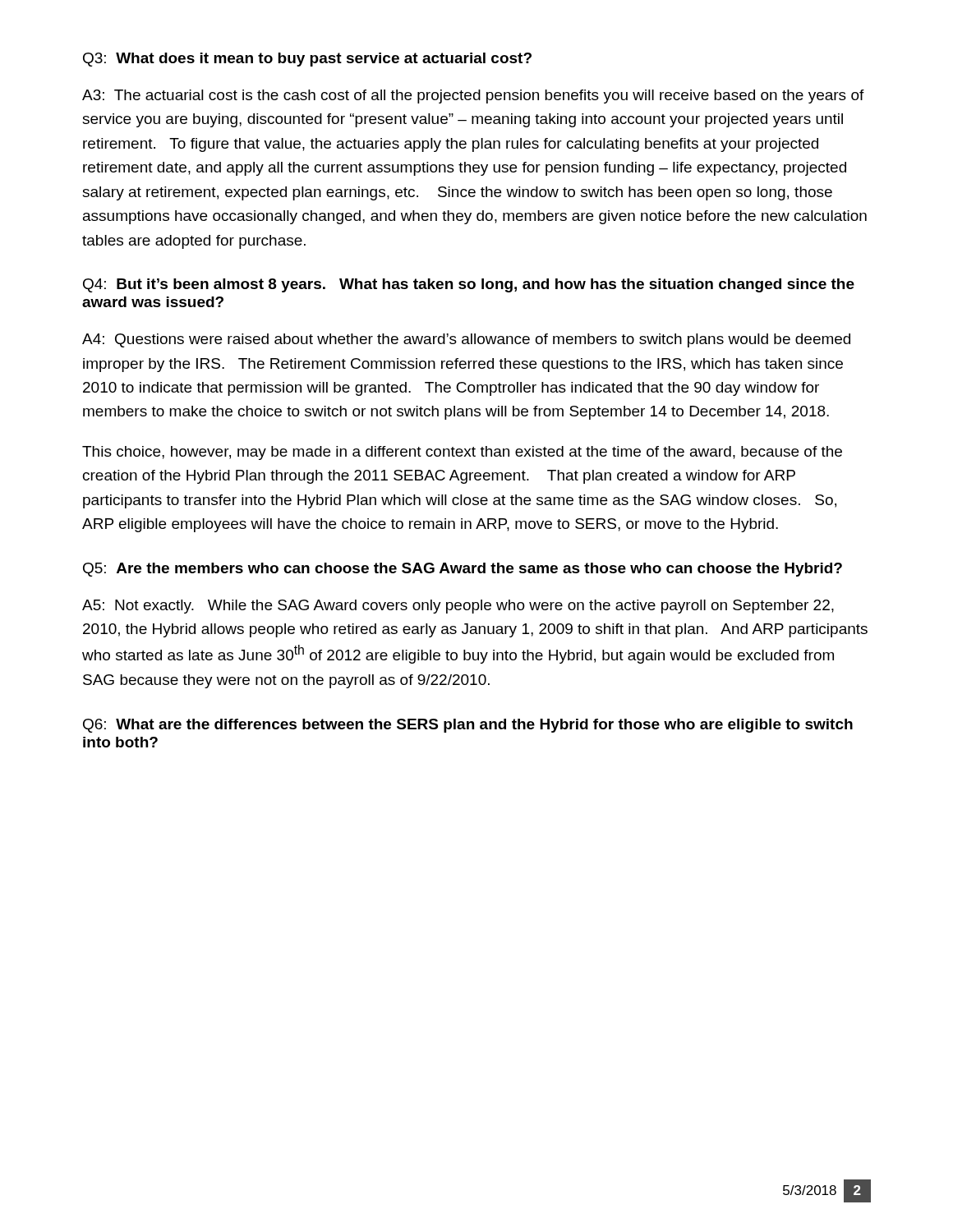Where is the passage that starts "A5: Not exactly. While the"?
The width and height of the screenshot is (953, 1232).
[x=476, y=642]
